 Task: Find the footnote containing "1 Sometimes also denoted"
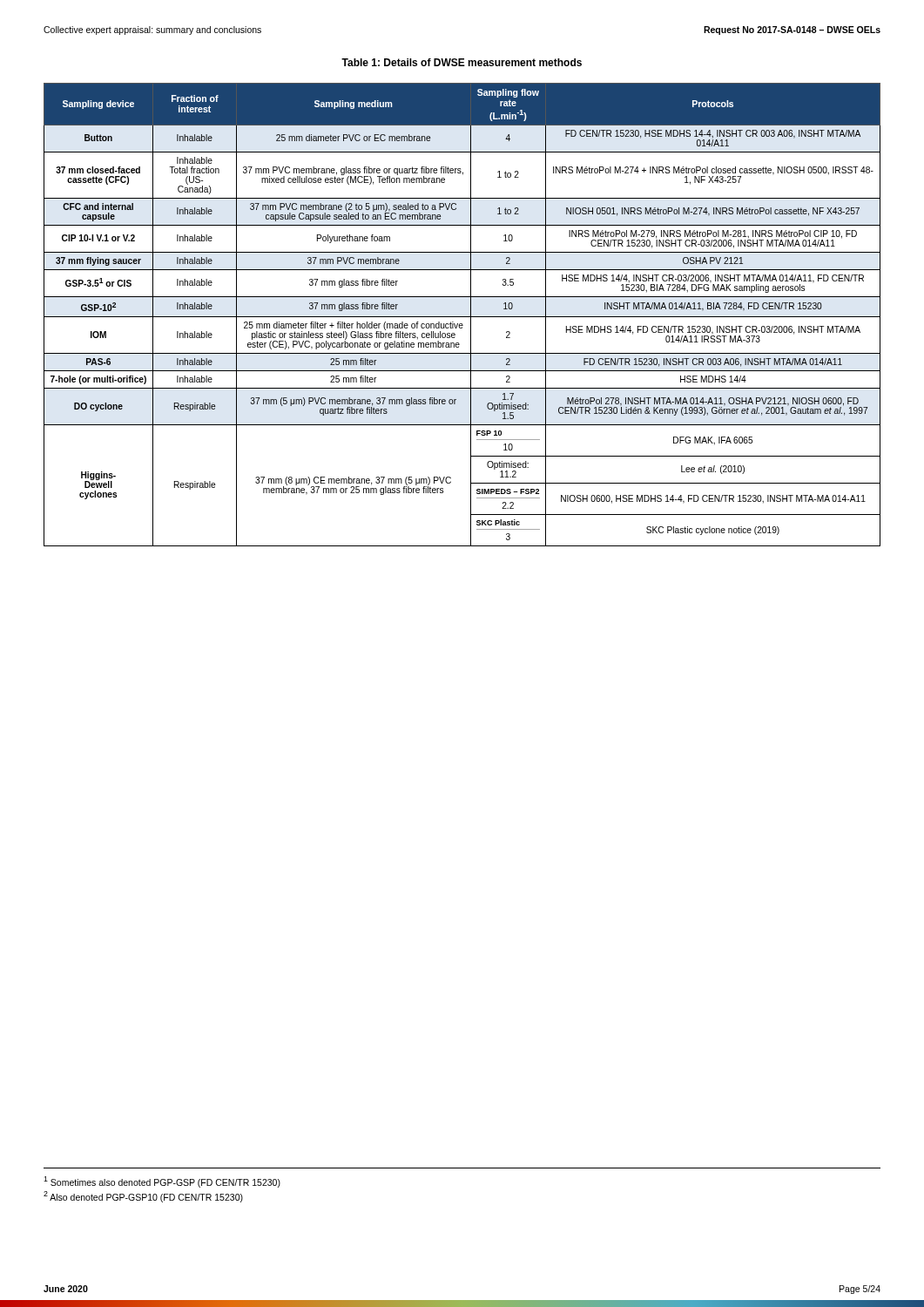[162, 1182]
